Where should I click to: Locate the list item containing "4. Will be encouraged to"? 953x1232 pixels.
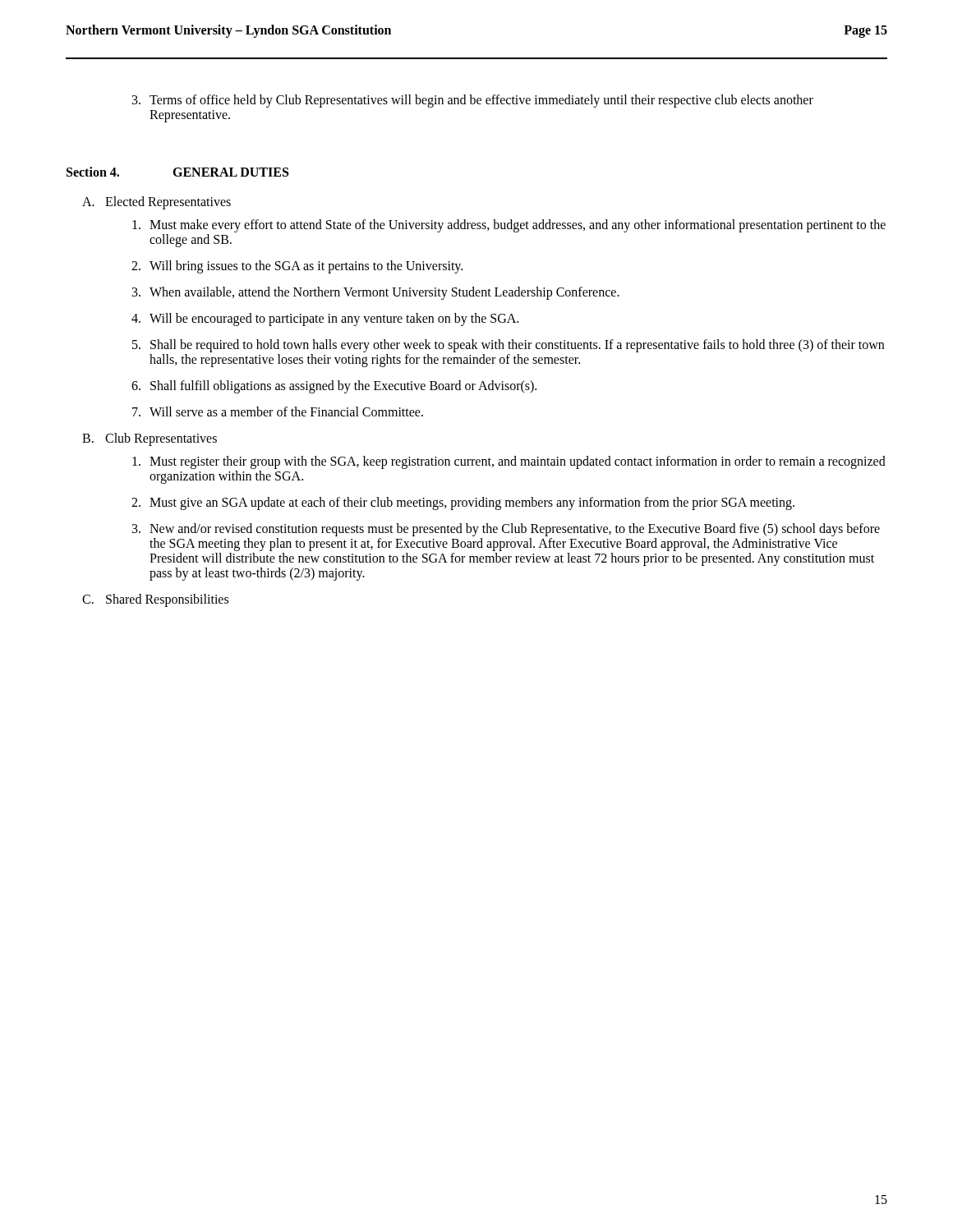pyautogui.click(x=317, y=319)
